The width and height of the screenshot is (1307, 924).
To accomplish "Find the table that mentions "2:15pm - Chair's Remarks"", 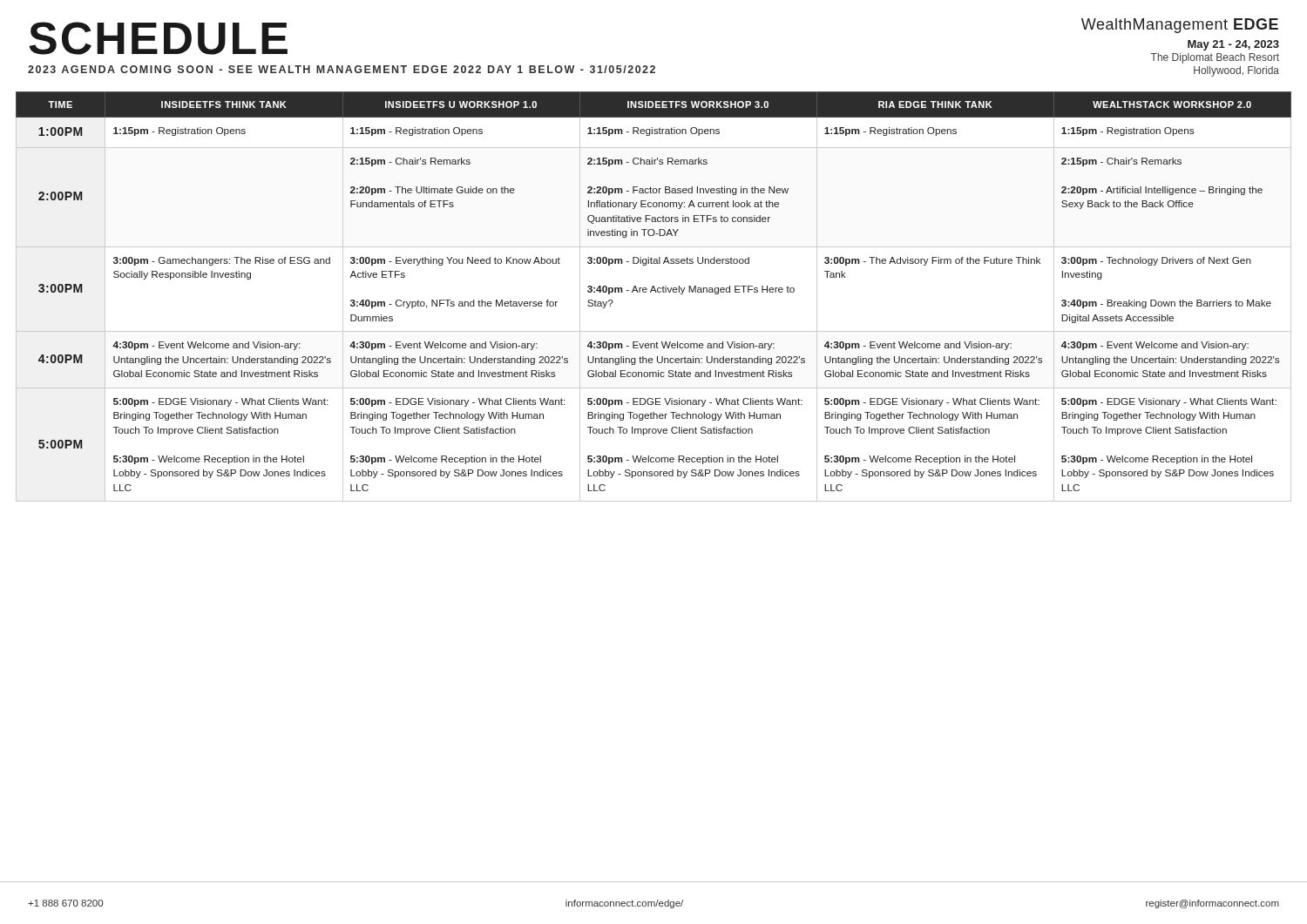I will coord(654,297).
